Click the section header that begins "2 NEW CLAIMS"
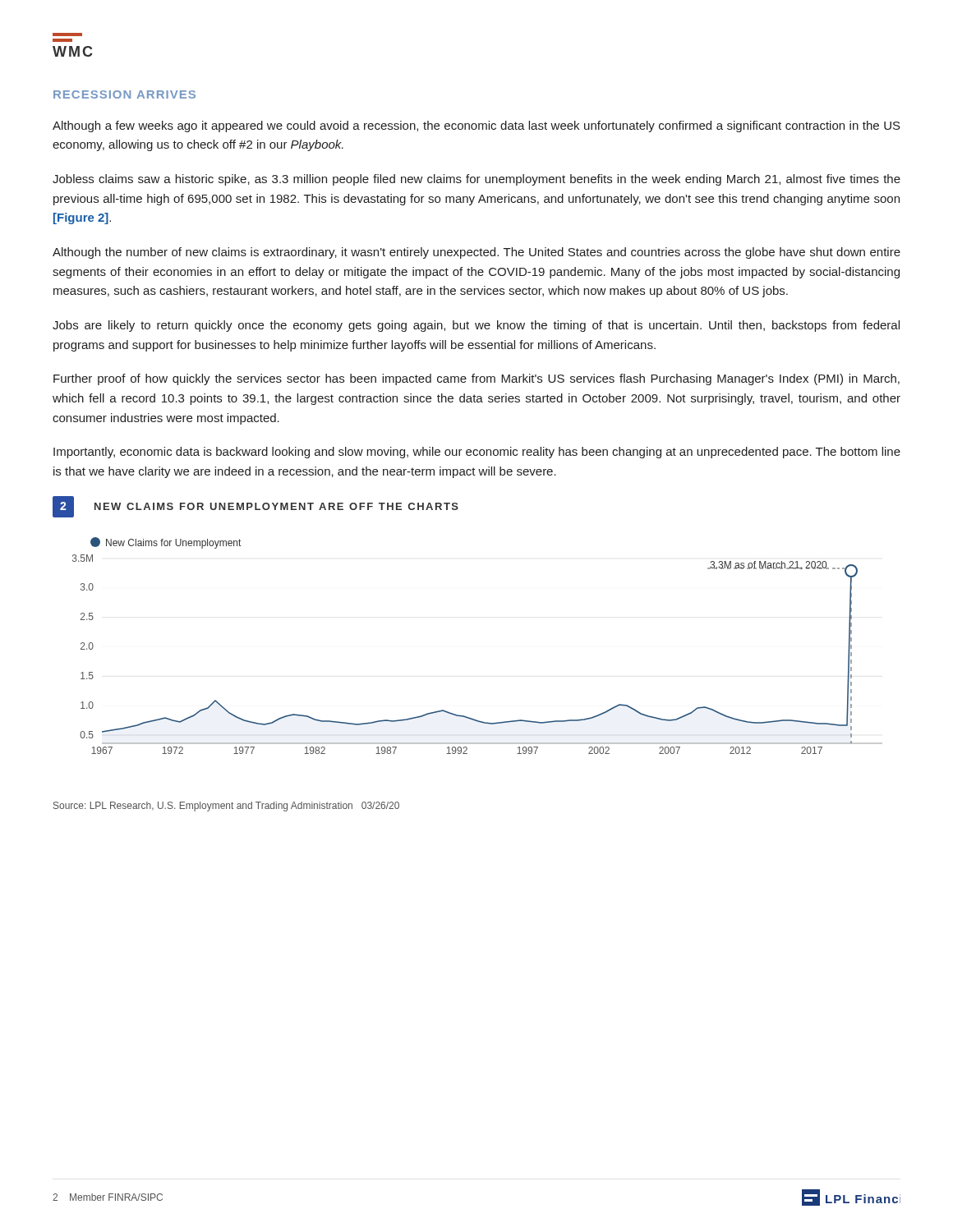Image resolution: width=953 pixels, height=1232 pixels. tap(256, 507)
